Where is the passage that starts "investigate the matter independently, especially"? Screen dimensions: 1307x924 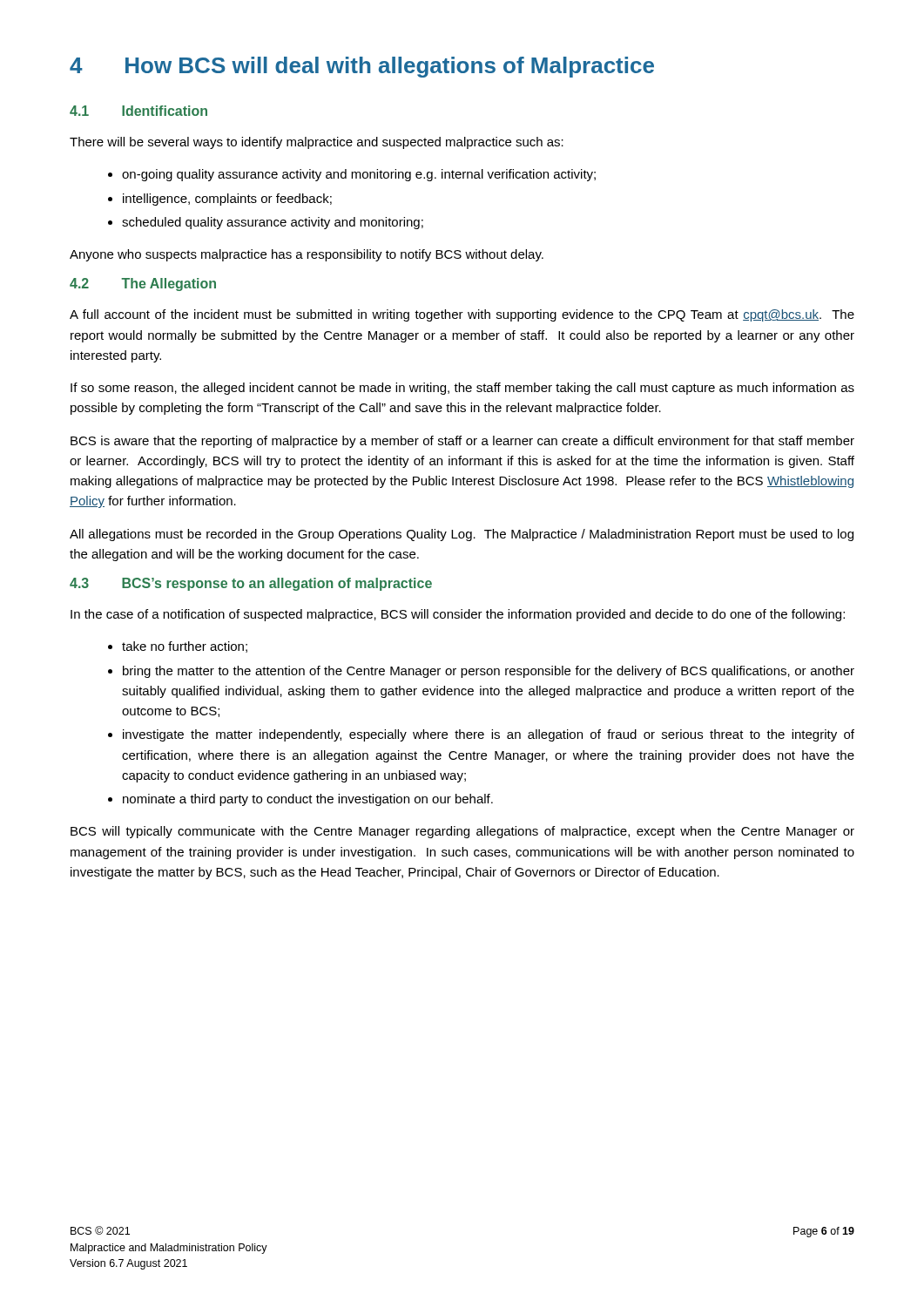tap(488, 755)
